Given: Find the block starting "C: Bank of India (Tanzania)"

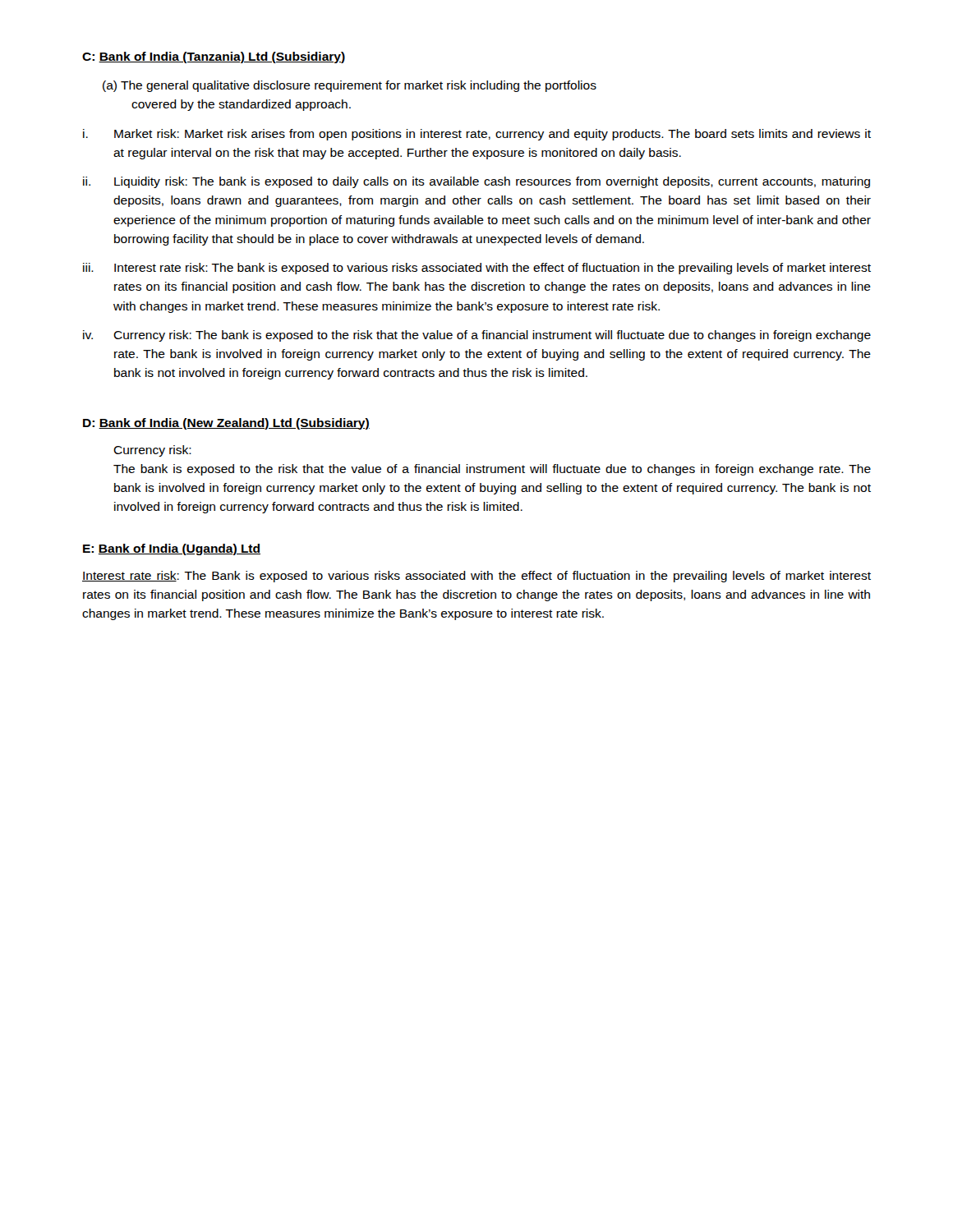Looking at the screenshot, I should (x=214, y=56).
